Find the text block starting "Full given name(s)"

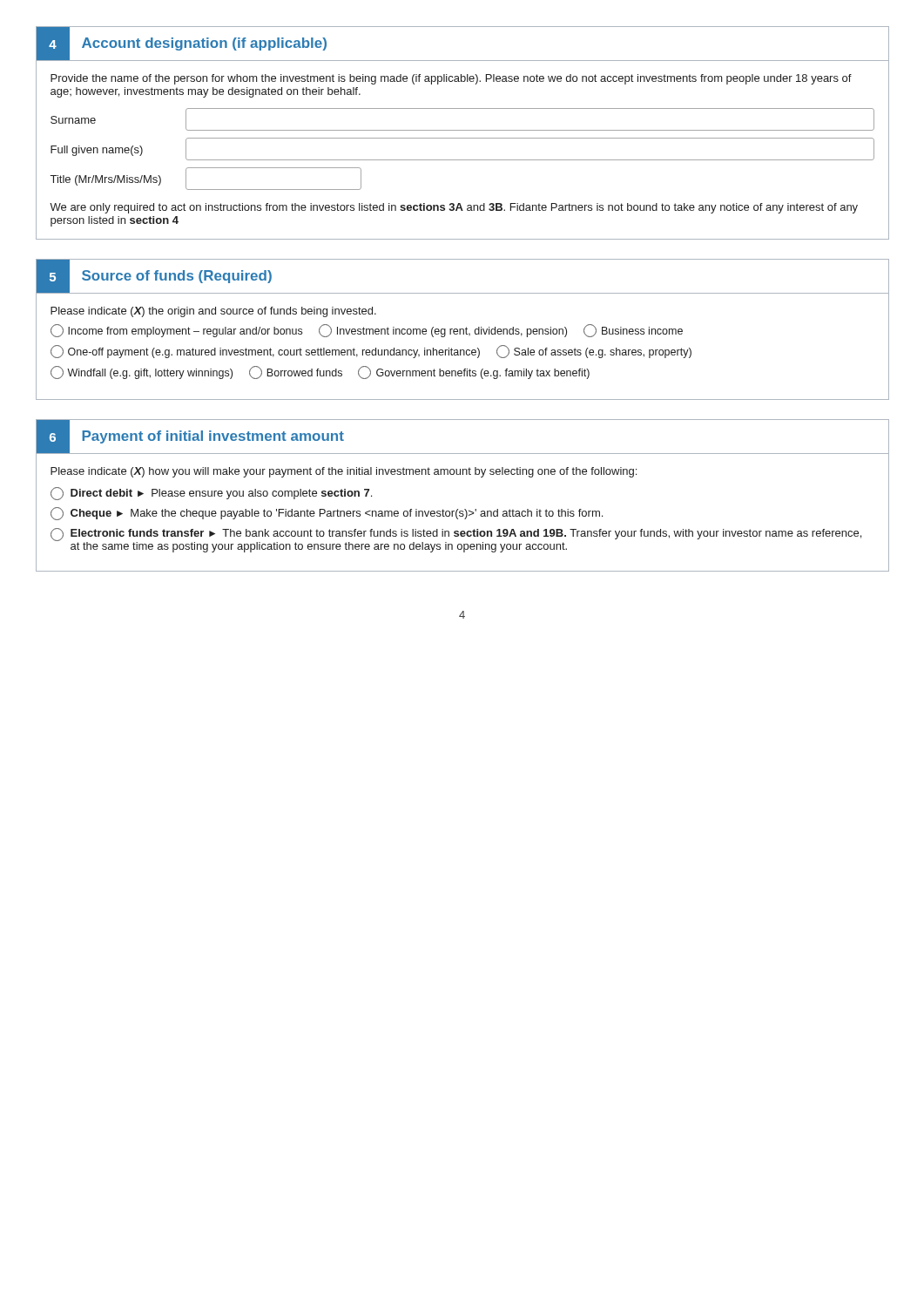pos(462,149)
